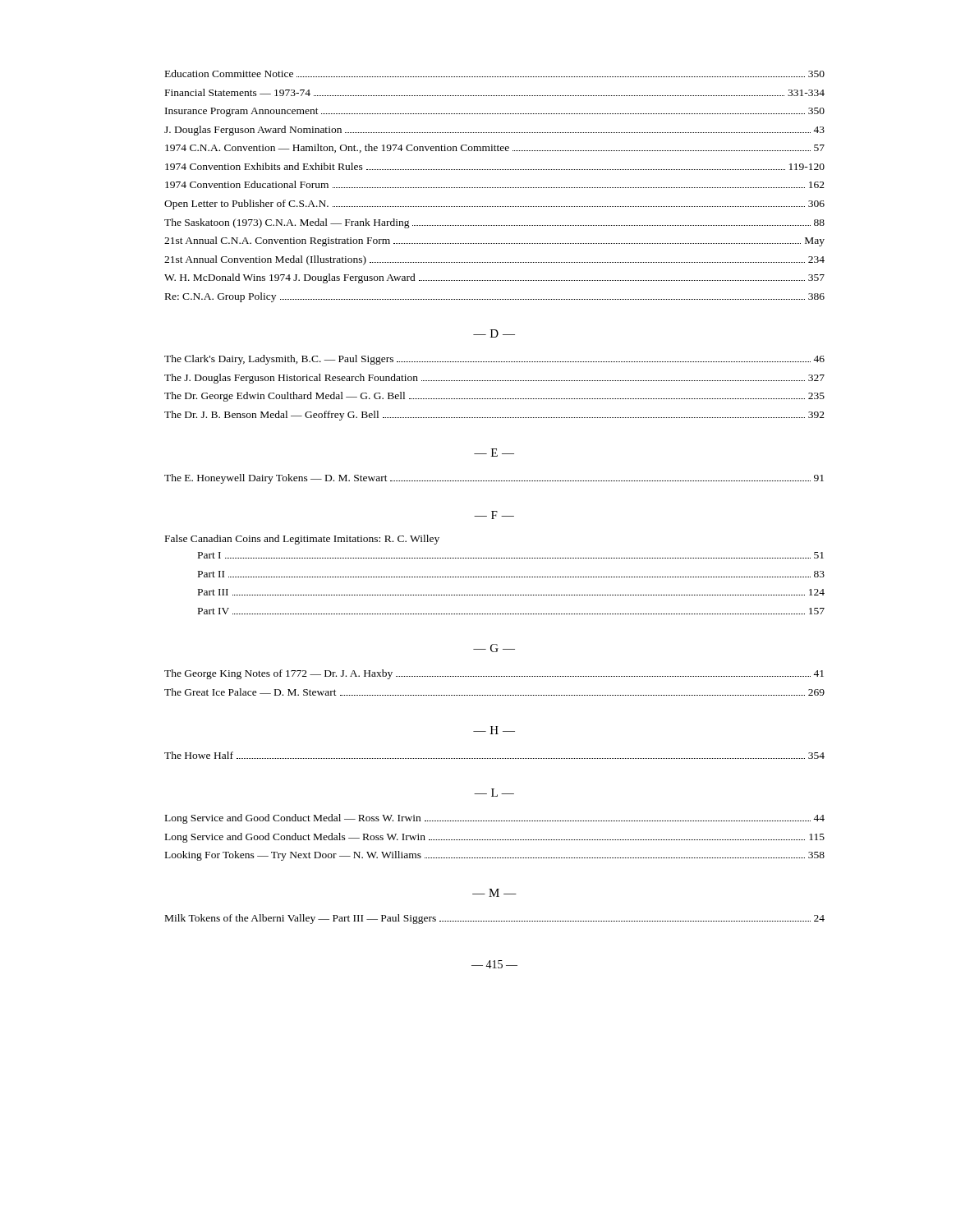The height and width of the screenshot is (1232, 956).
Task: Click the passage that begins "The E. Honeywell Dairy Tokens — D. M."
Action: pos(494,477)
